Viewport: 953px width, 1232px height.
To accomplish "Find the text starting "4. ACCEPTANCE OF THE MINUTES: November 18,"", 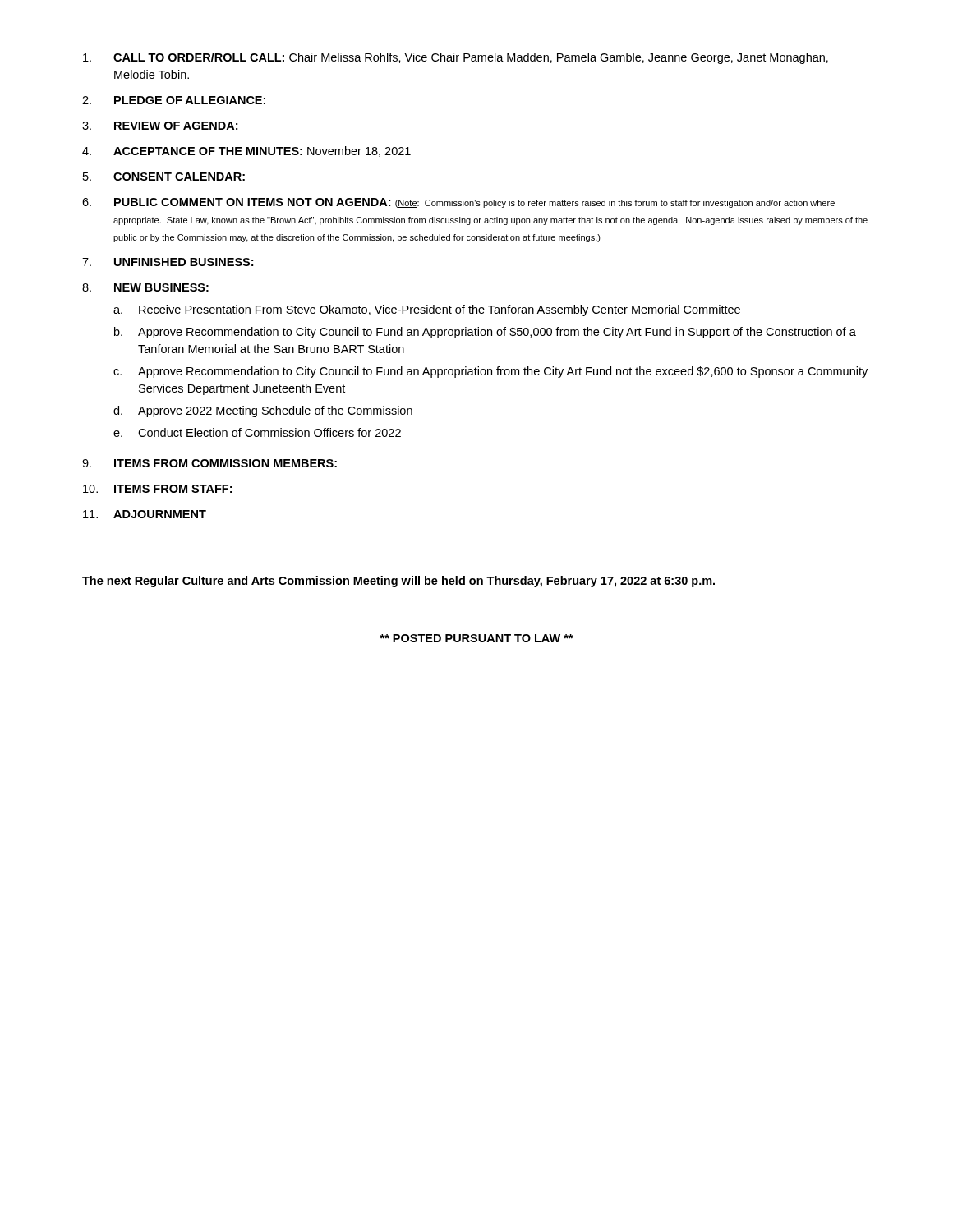I will tap(246, 152).
